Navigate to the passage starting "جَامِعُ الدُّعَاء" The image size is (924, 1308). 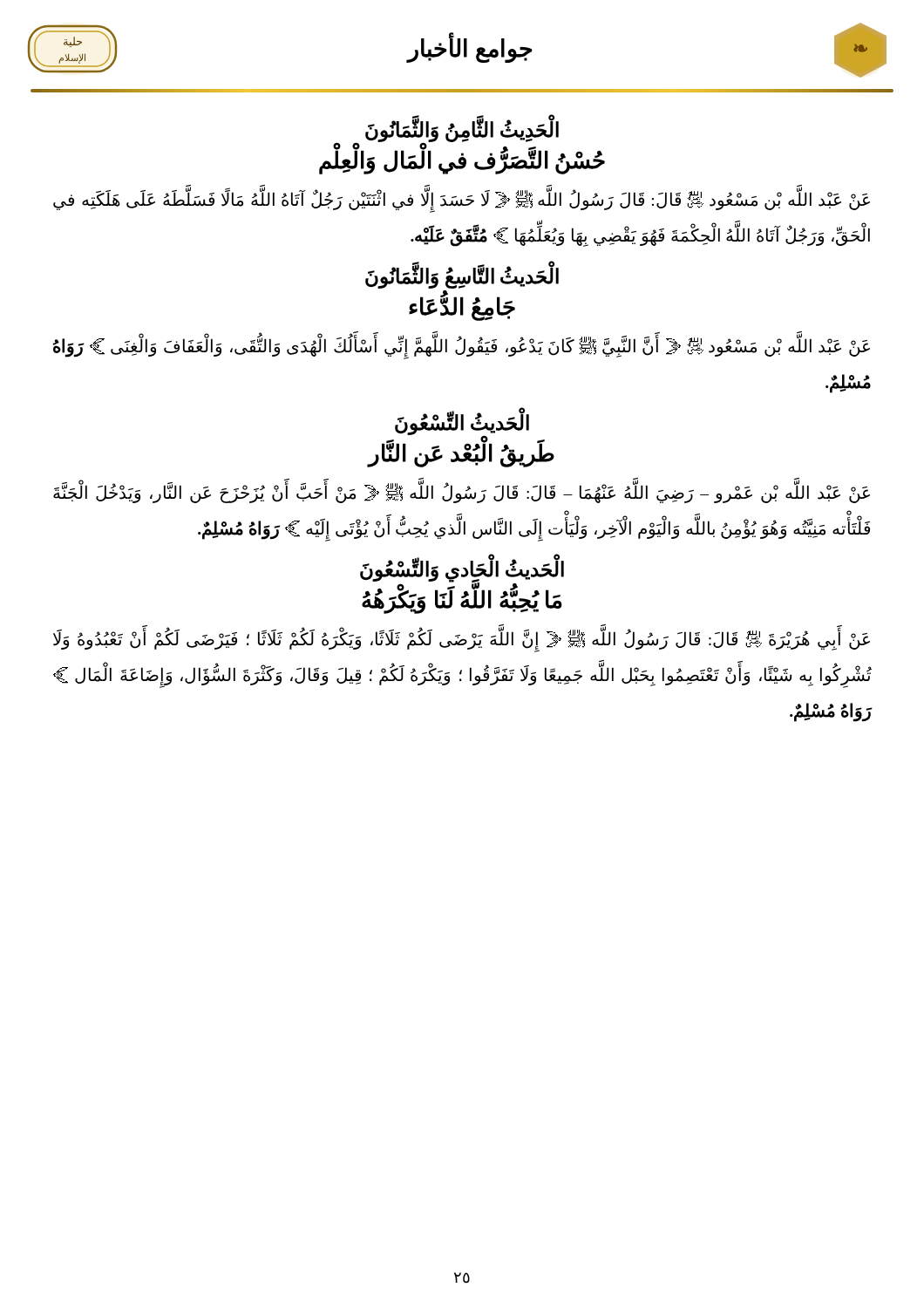[462, 307]
